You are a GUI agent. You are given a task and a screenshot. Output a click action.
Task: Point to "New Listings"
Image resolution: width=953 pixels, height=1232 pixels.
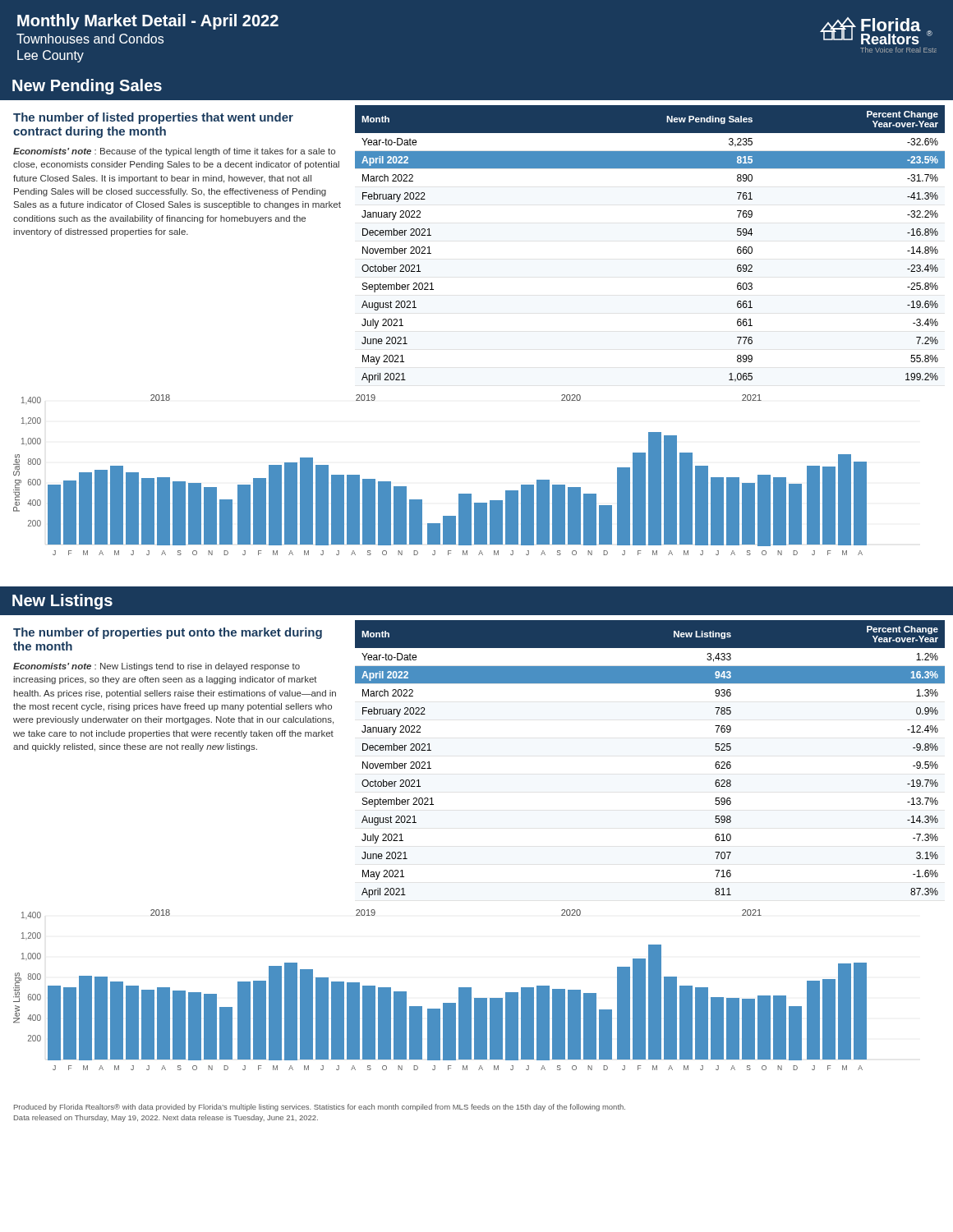(x=62, y=600)
